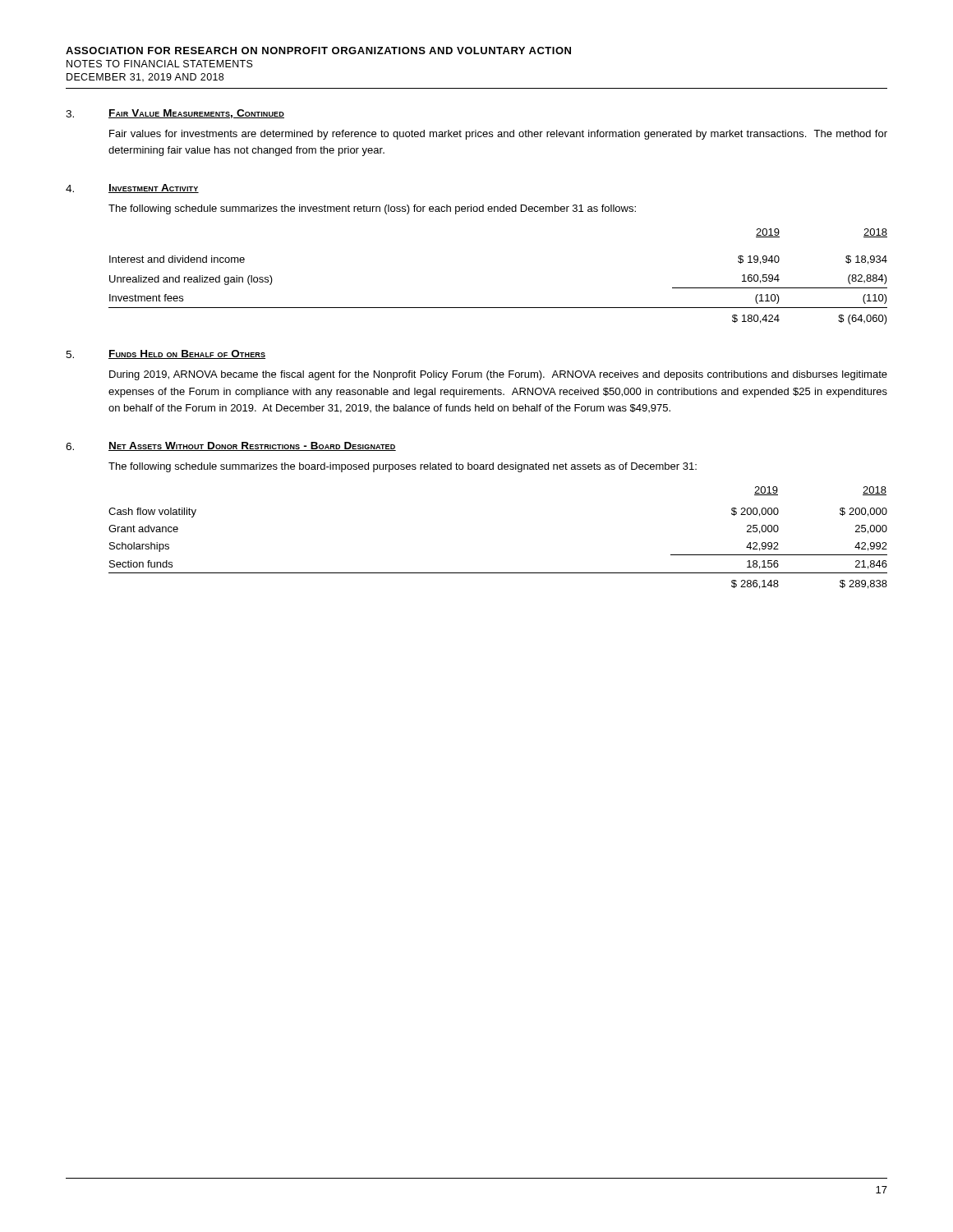Screen dimensions: 1232x953
Task: Locate the section header that says "Fair Value Measurements, Continued"
Action: pyautogui.click(x=196, y=113)
